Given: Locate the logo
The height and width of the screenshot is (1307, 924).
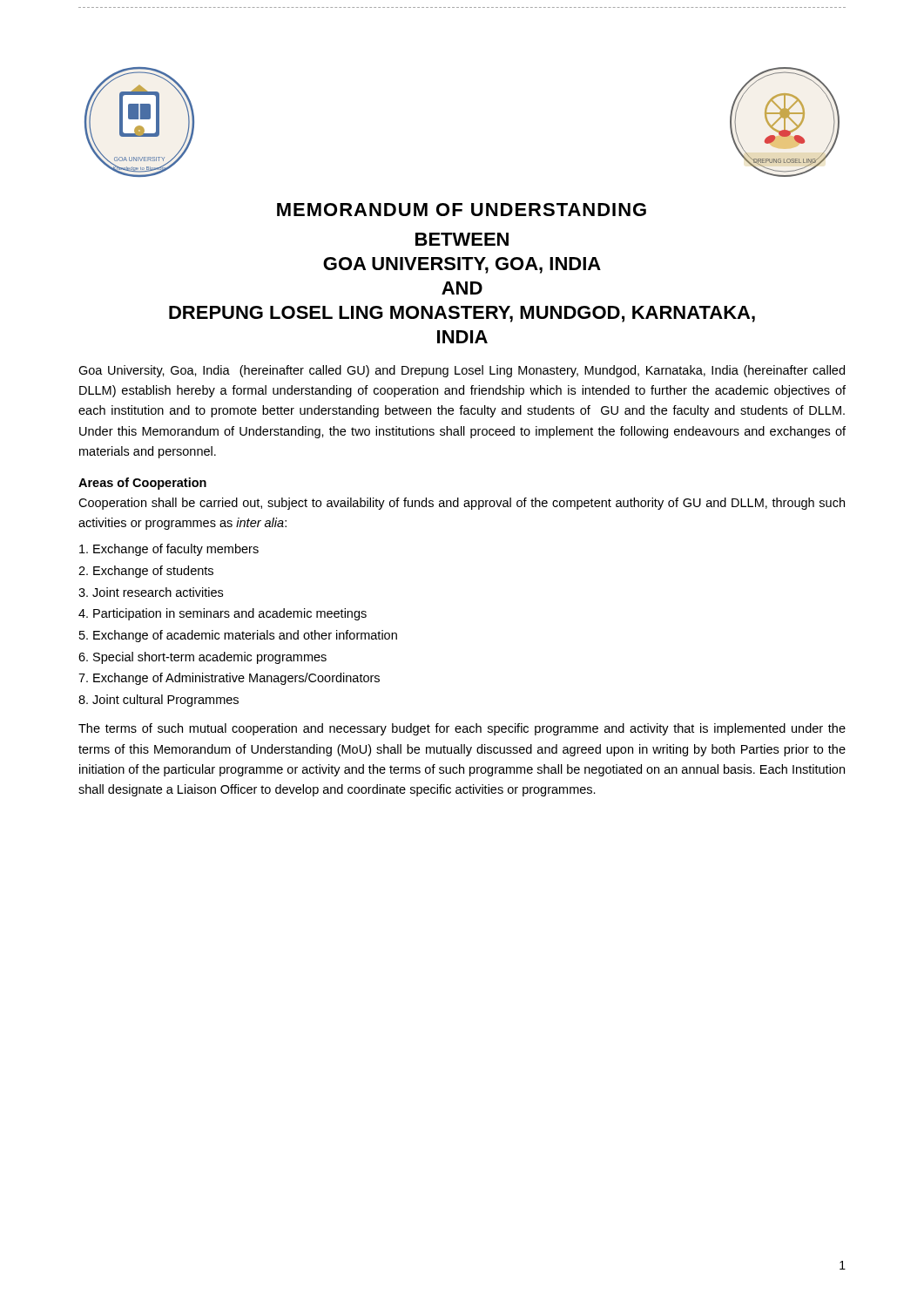Looking at the screenshot, I should tap(462, 122).
